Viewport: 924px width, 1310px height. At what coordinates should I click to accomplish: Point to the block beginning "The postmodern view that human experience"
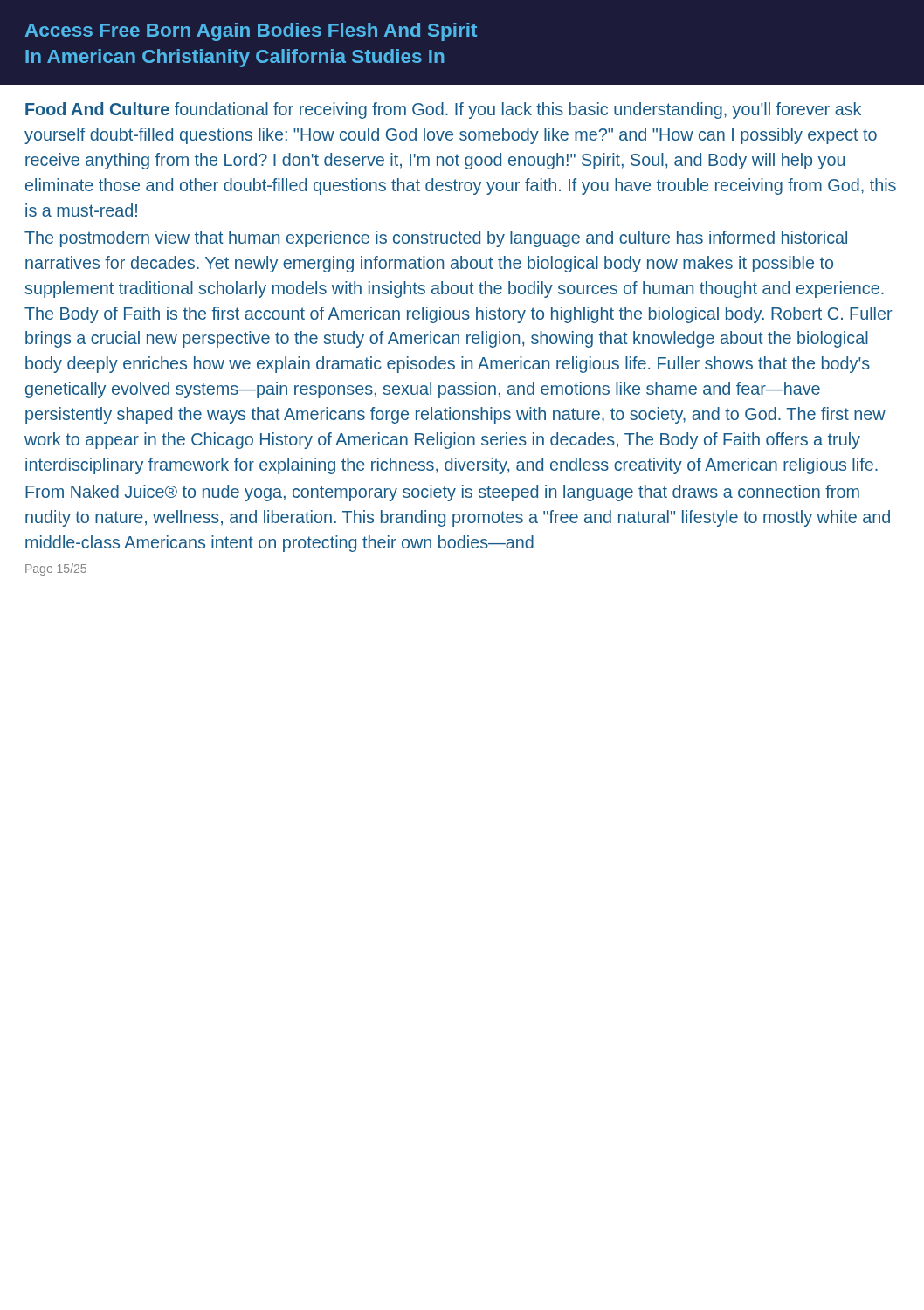point(458,351)
